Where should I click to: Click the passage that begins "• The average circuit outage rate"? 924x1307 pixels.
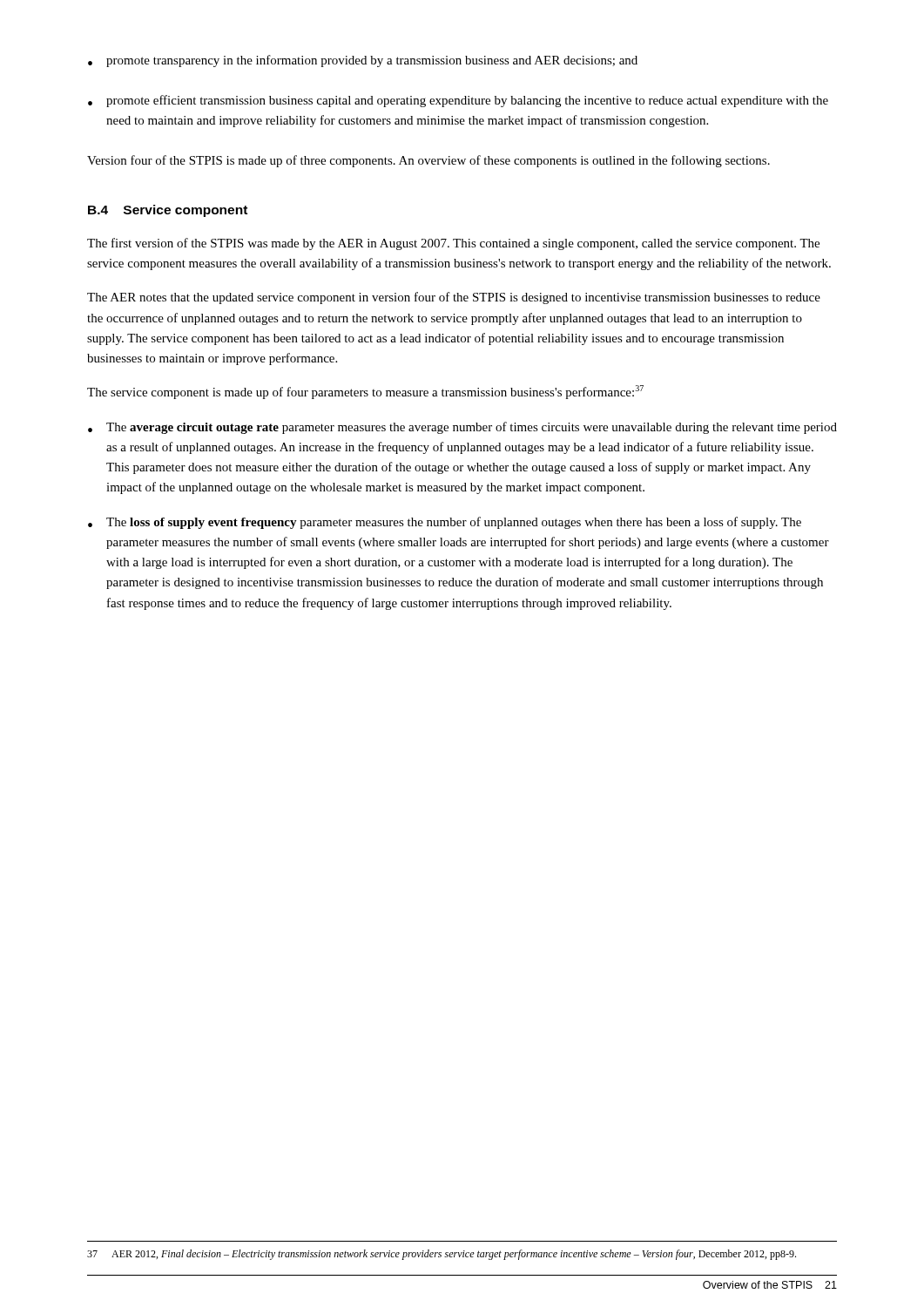click(462, 457)
